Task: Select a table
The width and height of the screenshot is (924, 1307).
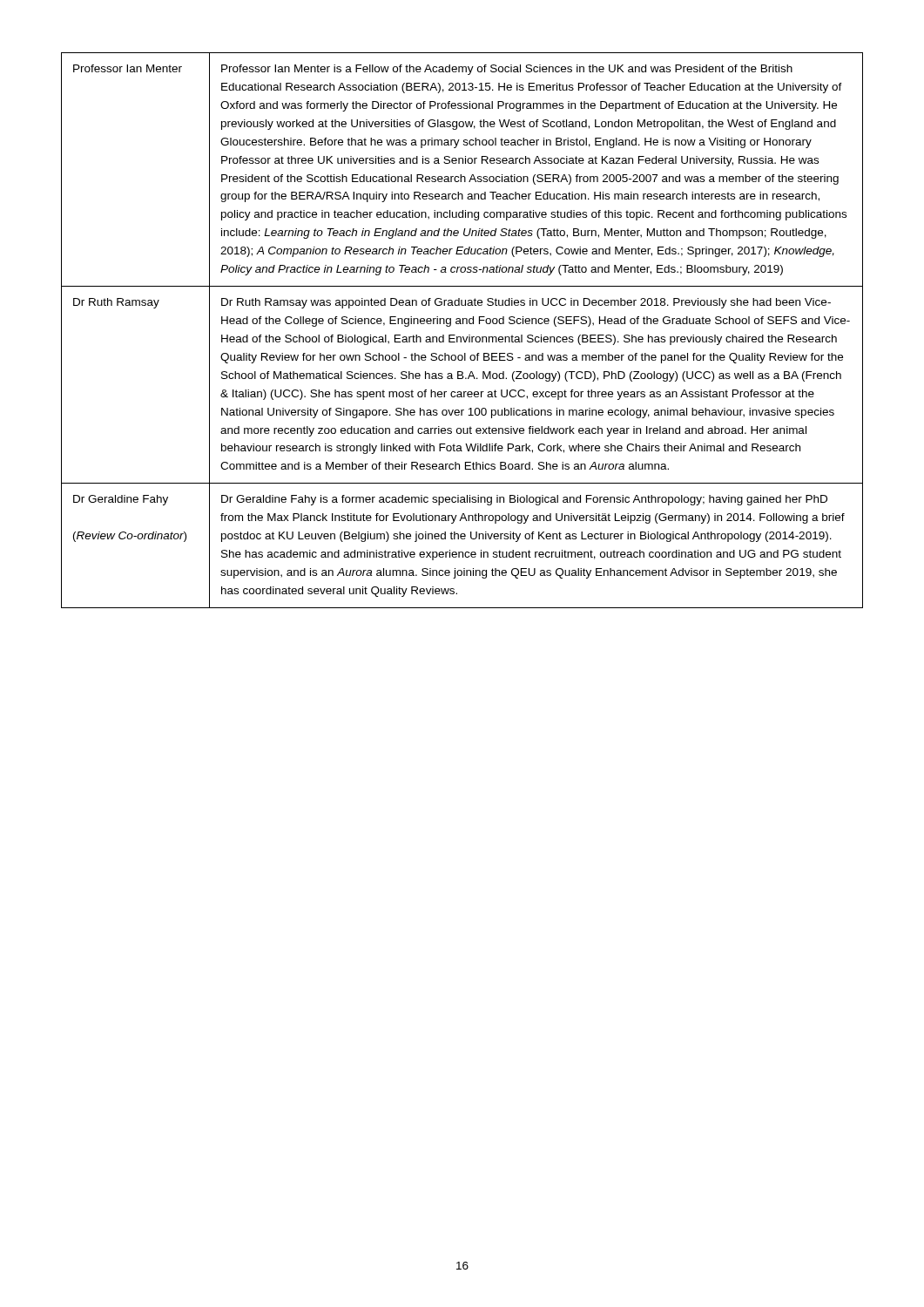Action: click(462, 330)
